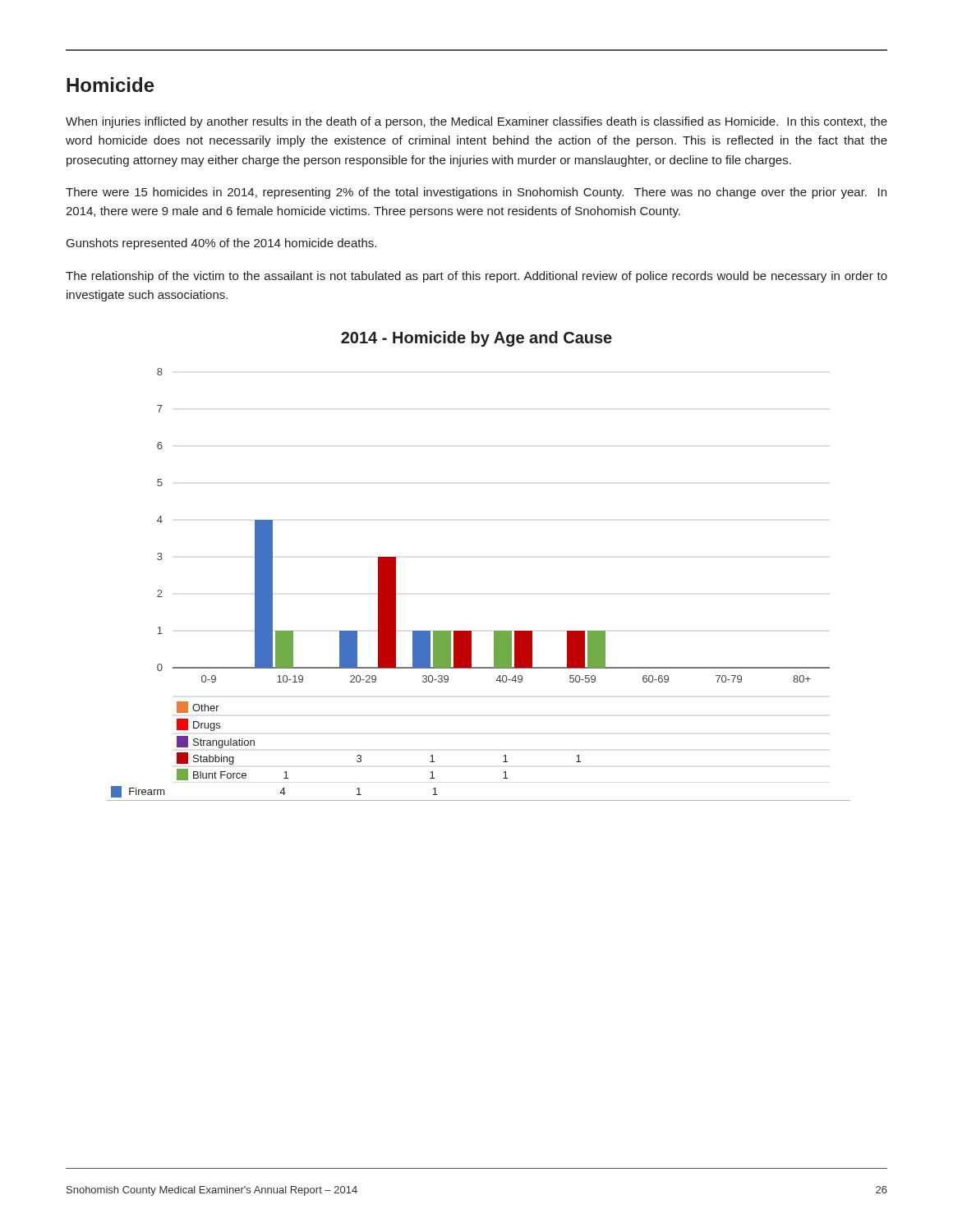Point to the region starting "When injuries inflicted by another"
Viewport: 953px width, 1232px height.
(476, 140)
